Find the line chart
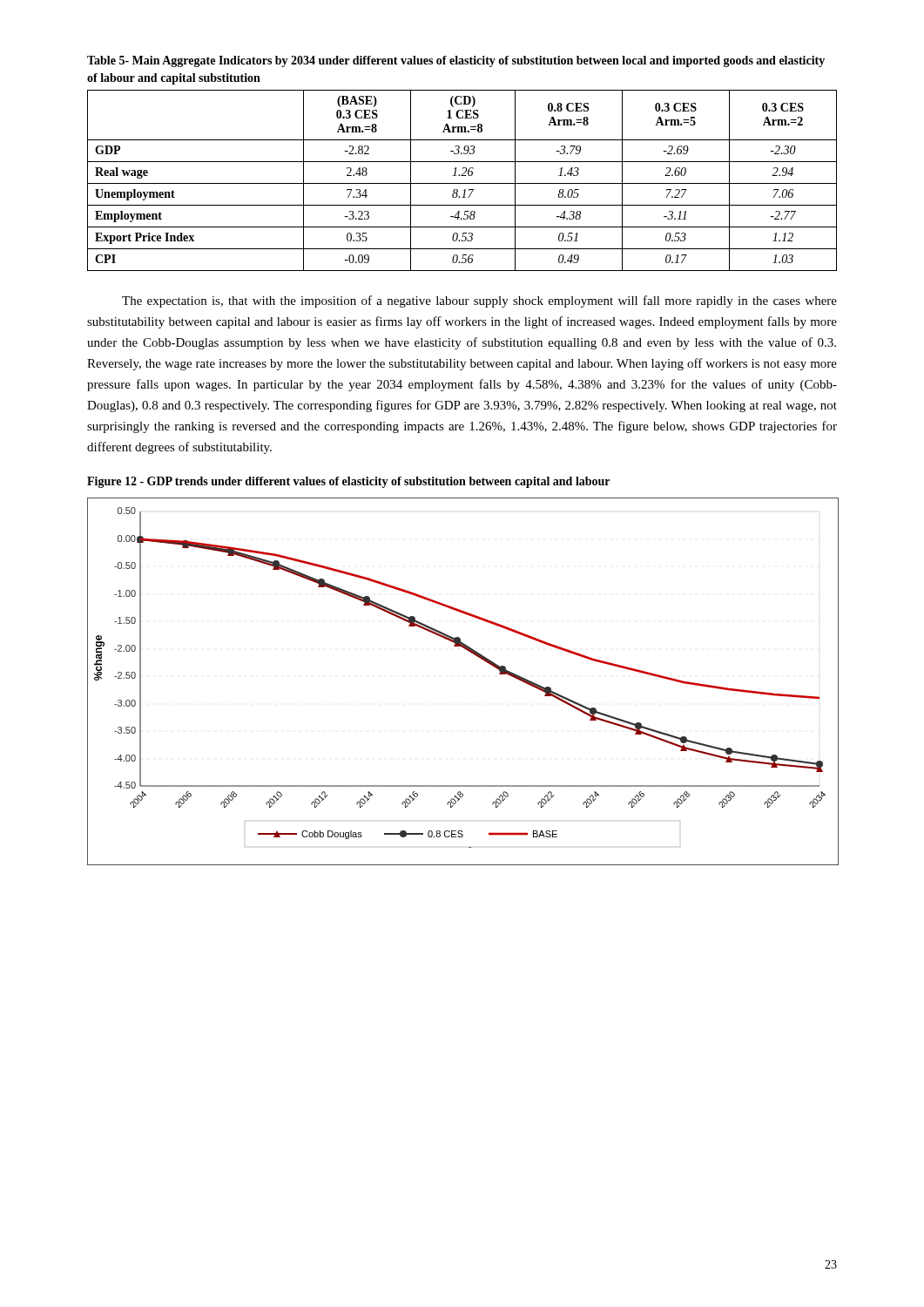Screen dimensions: 1307x924 [x=462, y=681]
